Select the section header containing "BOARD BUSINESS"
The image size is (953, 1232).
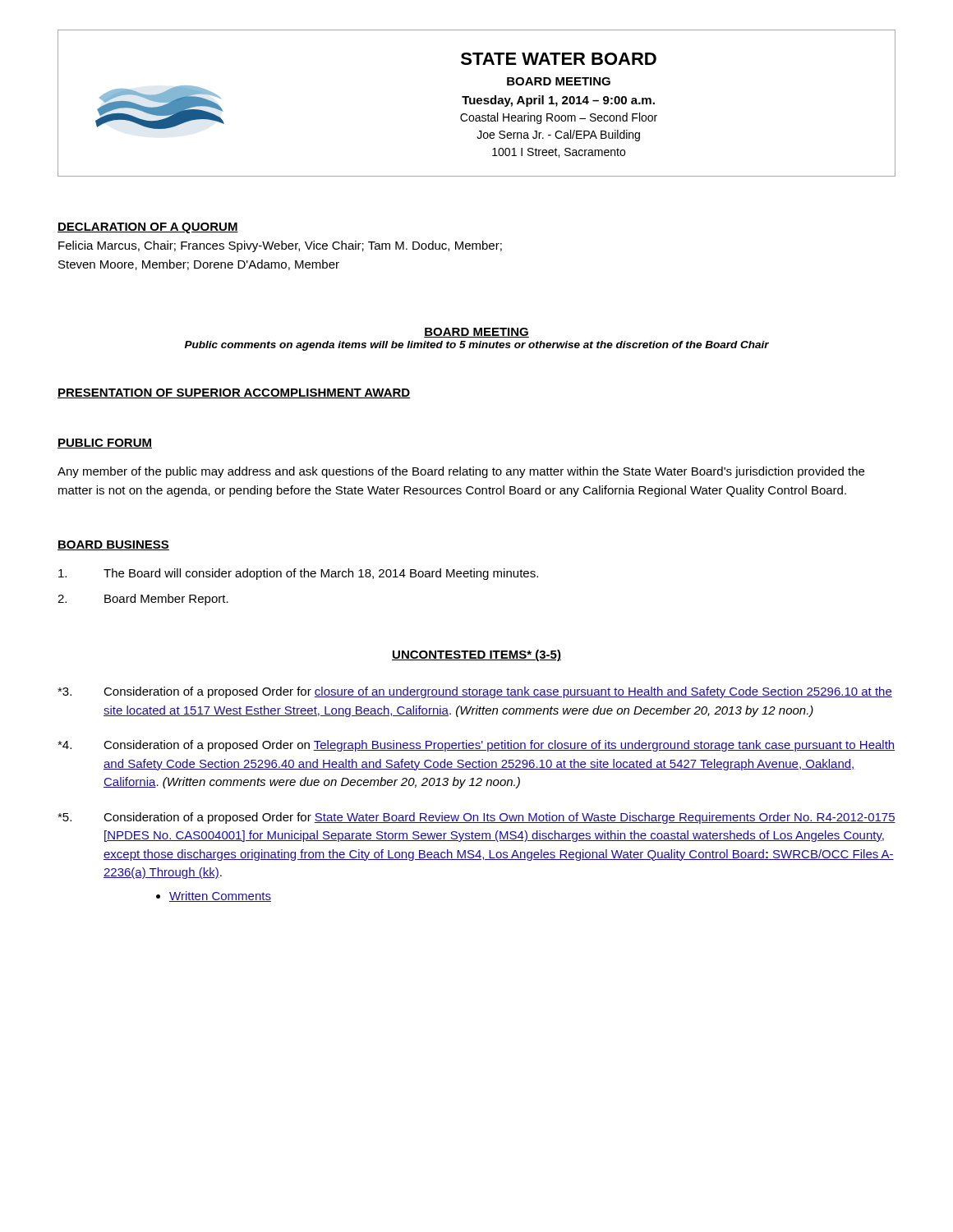point(113,544)
